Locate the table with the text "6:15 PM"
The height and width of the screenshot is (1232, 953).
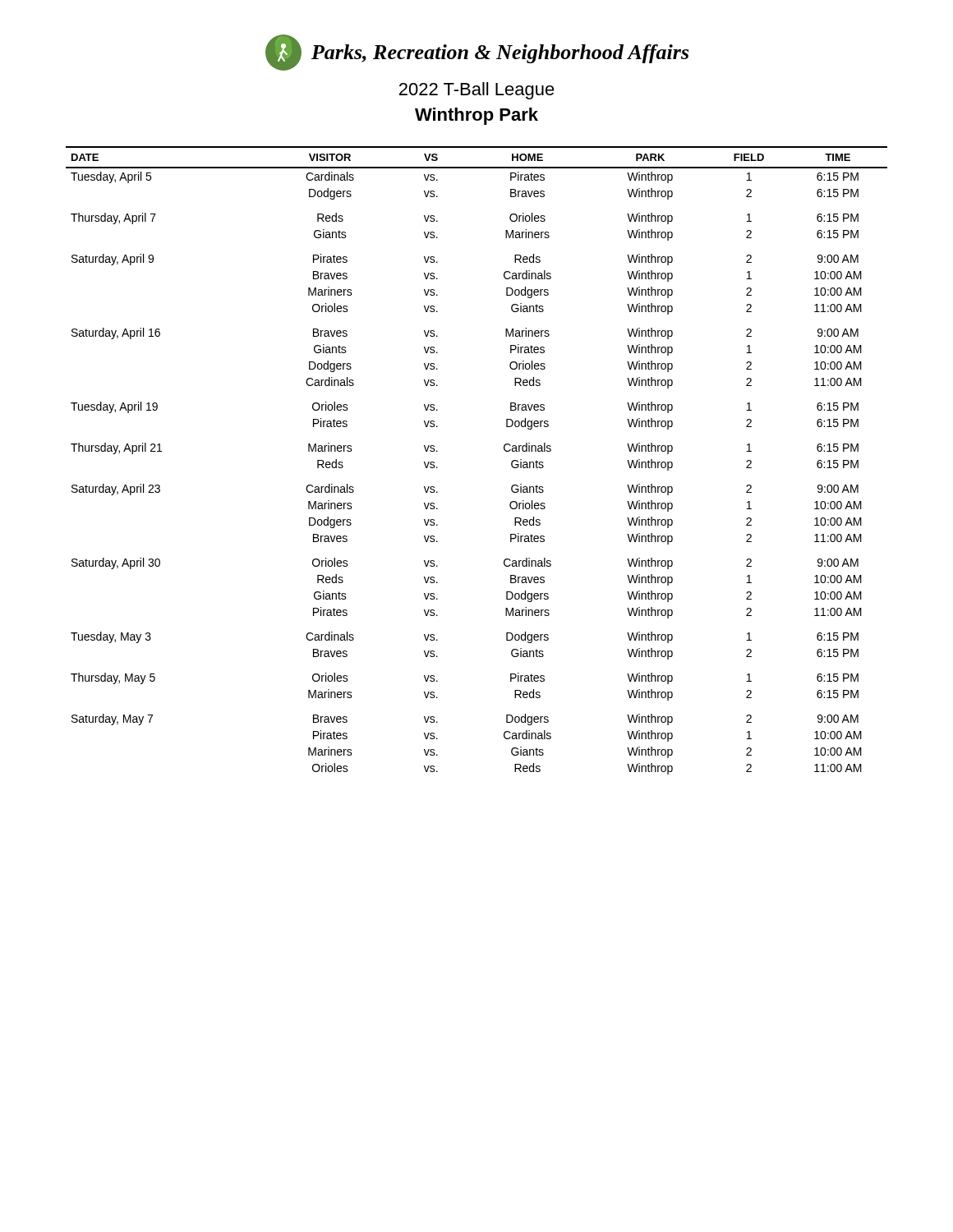point(476,461)
